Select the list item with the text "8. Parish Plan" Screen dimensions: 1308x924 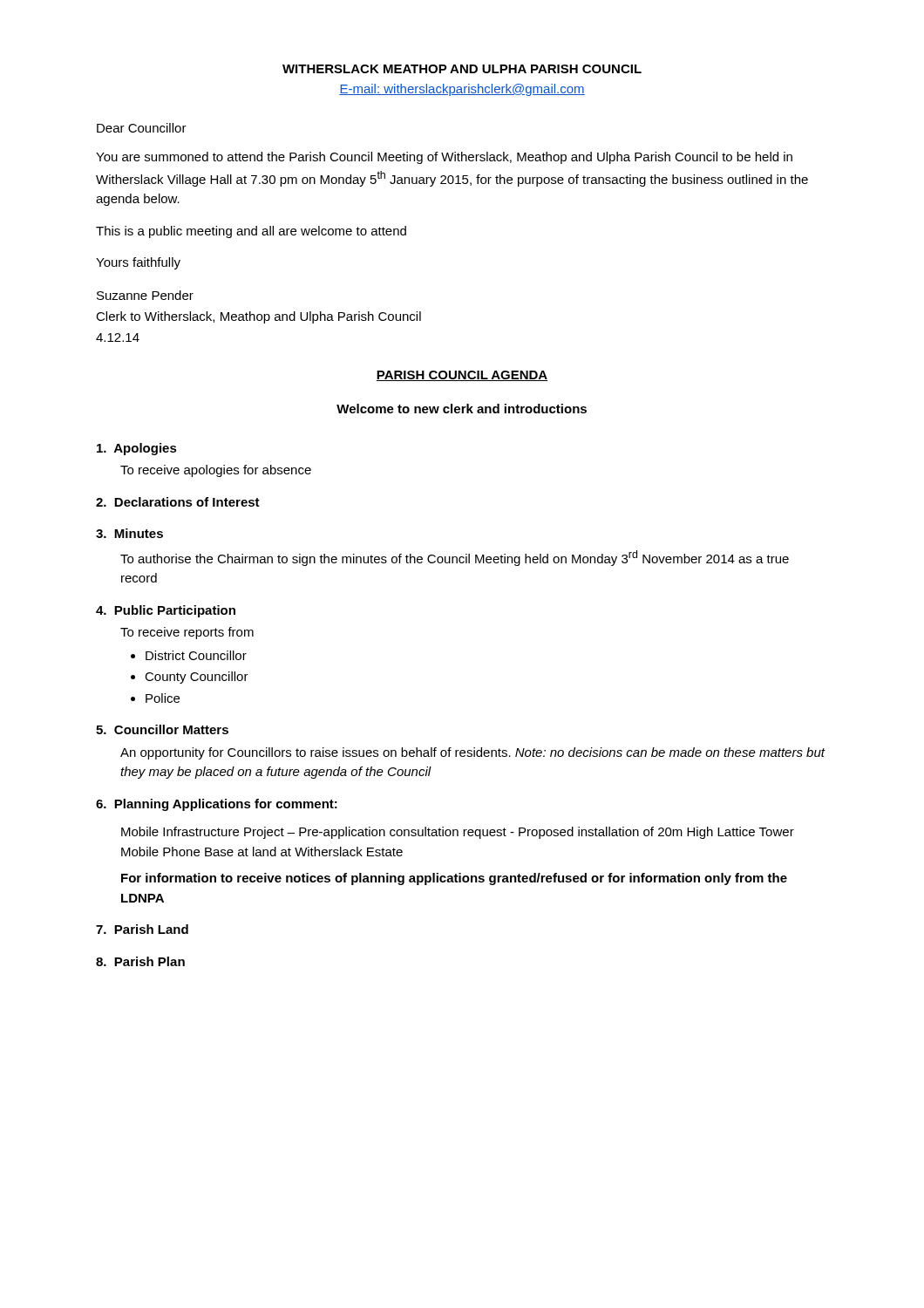point(140,961)
